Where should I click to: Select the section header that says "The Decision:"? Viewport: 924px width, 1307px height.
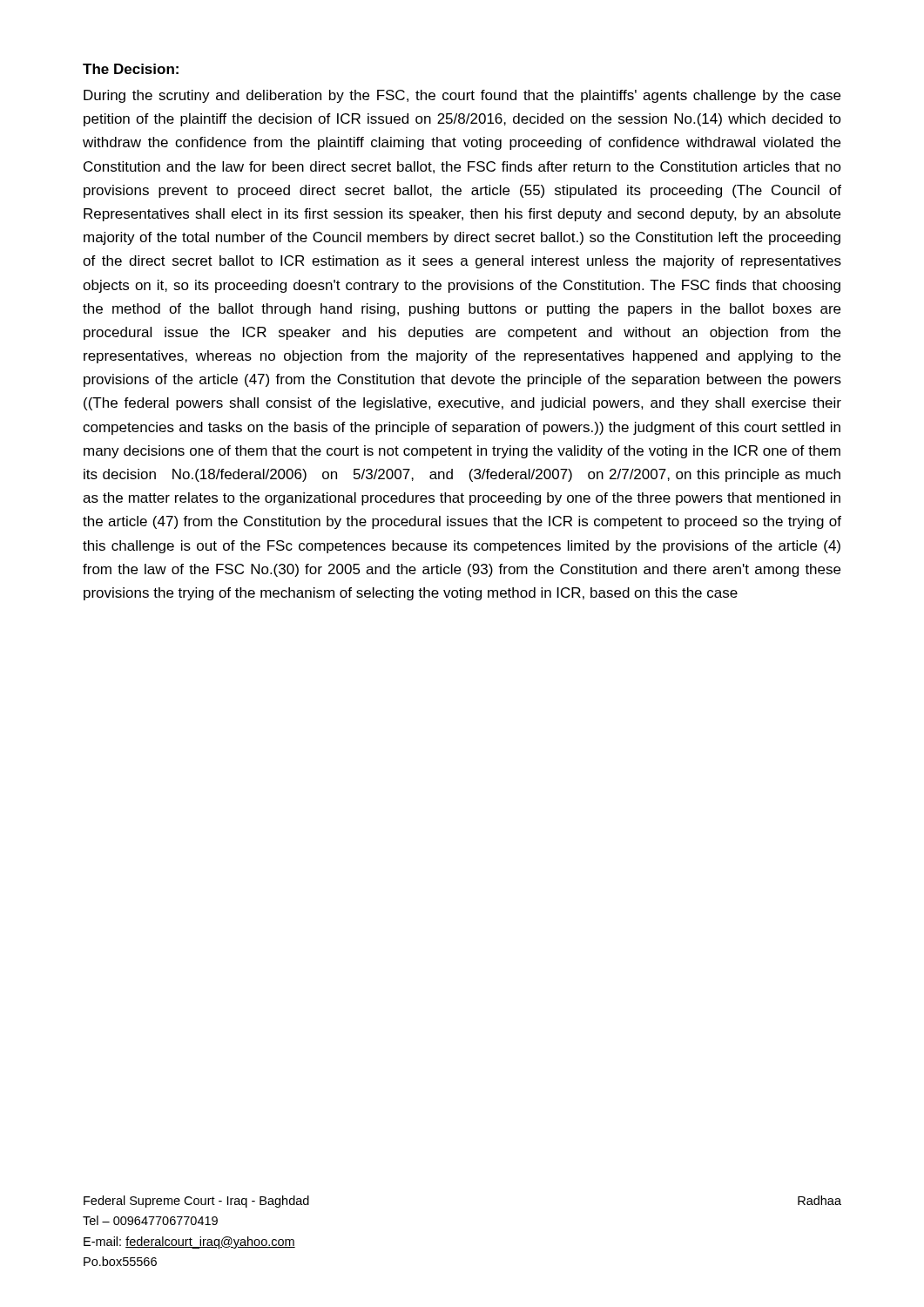(131, 69)
